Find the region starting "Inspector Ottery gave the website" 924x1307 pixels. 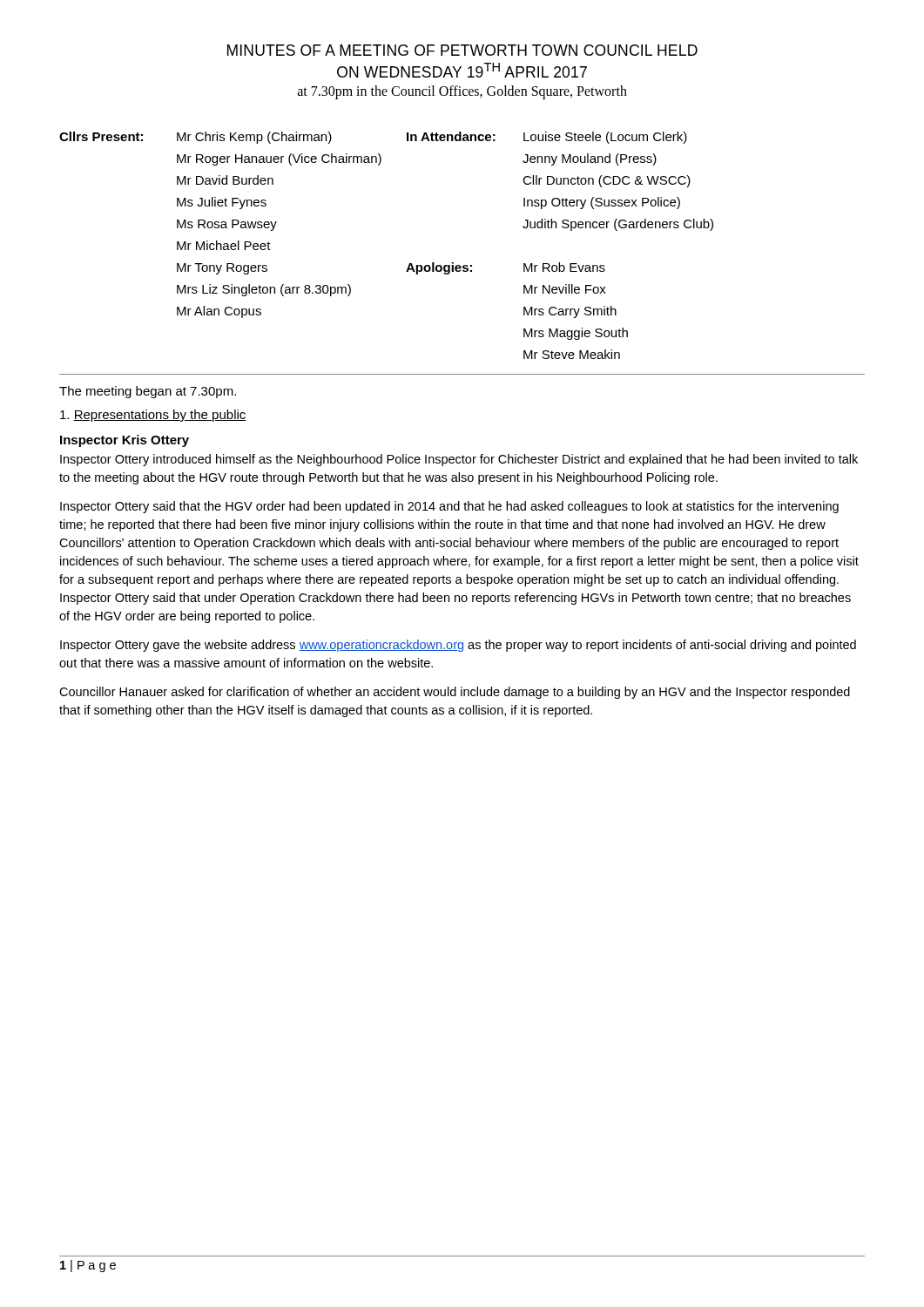458,654
